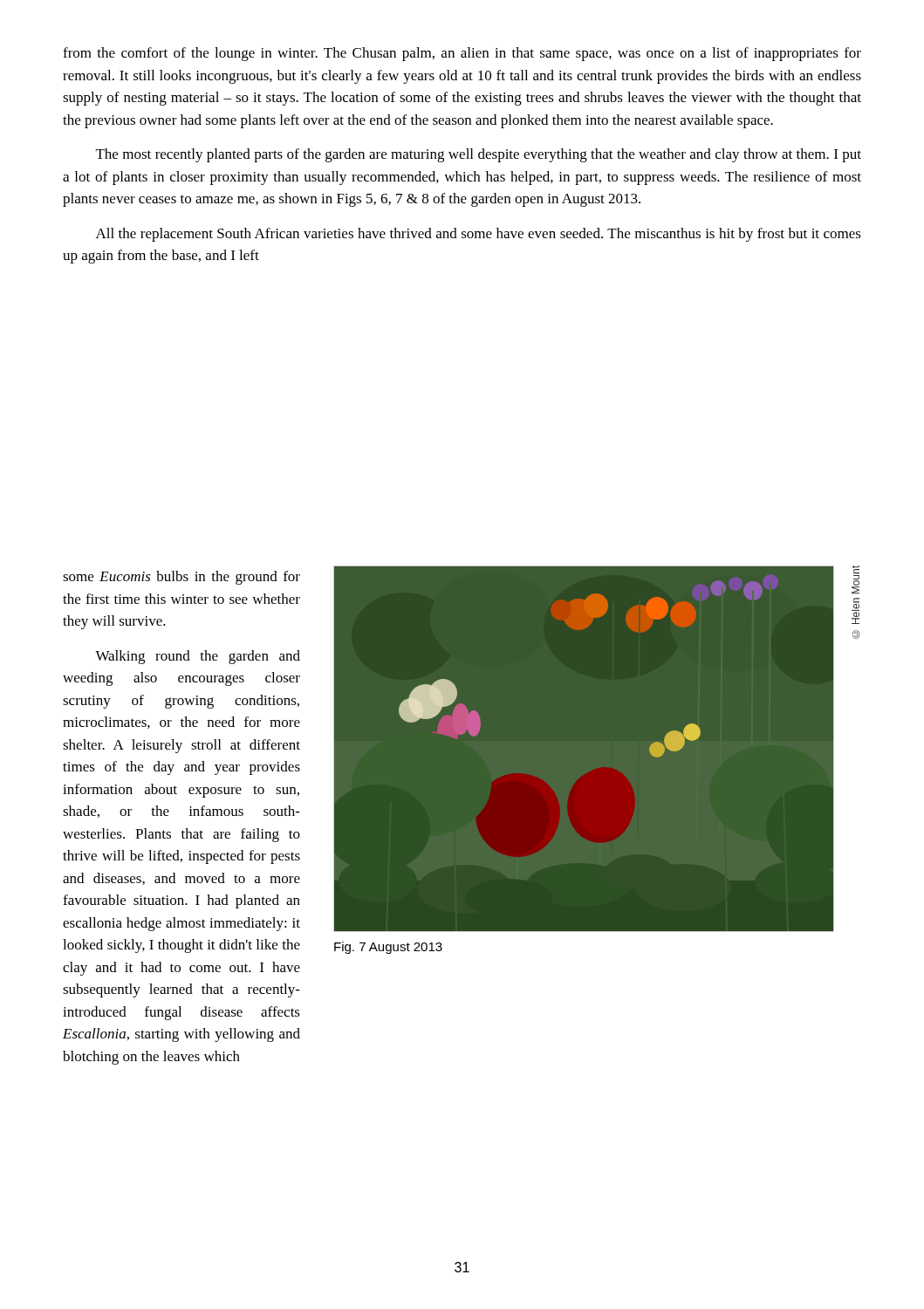Select a photo

coord(595,749)
